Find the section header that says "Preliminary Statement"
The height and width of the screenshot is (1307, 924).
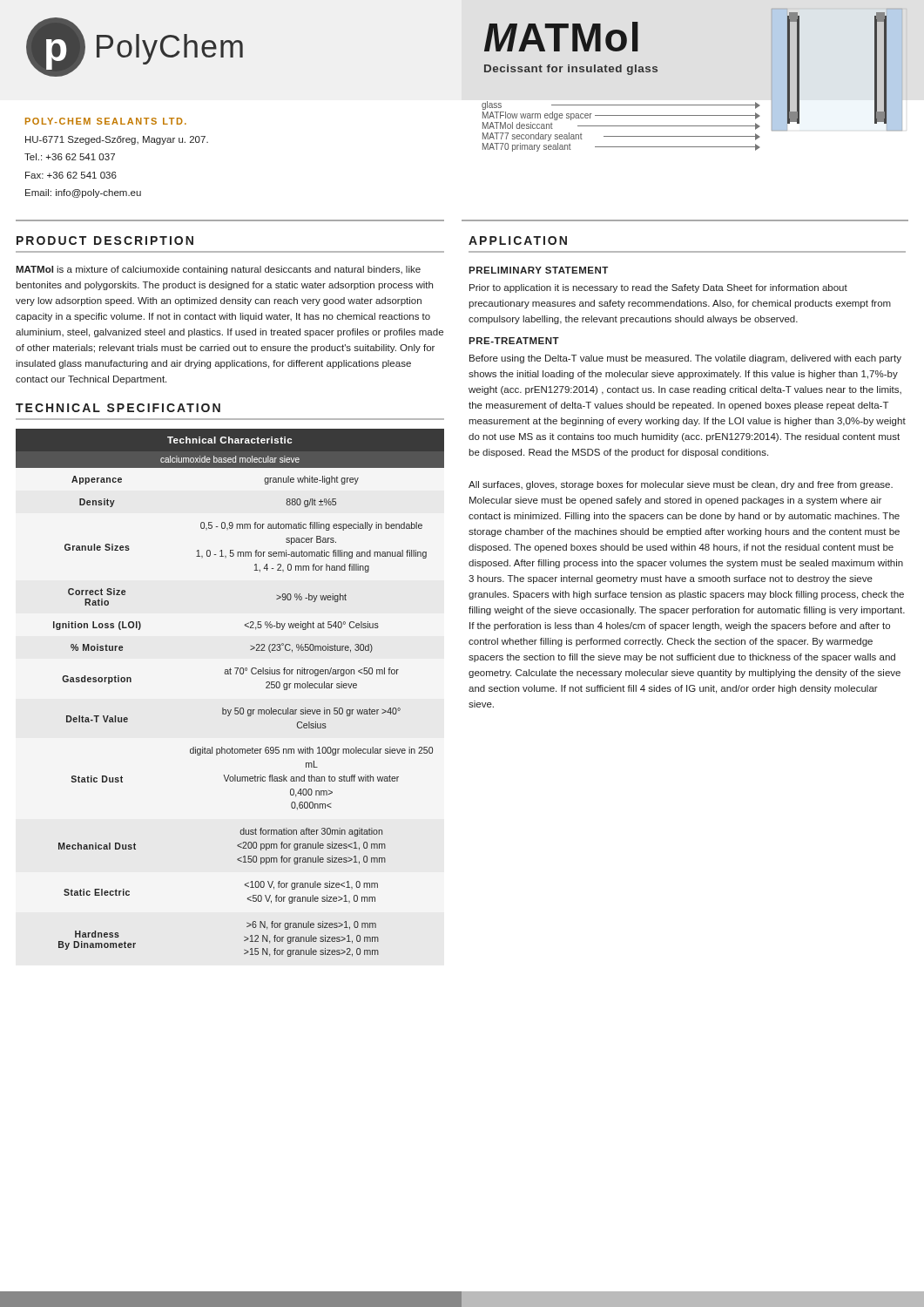tap(539, 270)
